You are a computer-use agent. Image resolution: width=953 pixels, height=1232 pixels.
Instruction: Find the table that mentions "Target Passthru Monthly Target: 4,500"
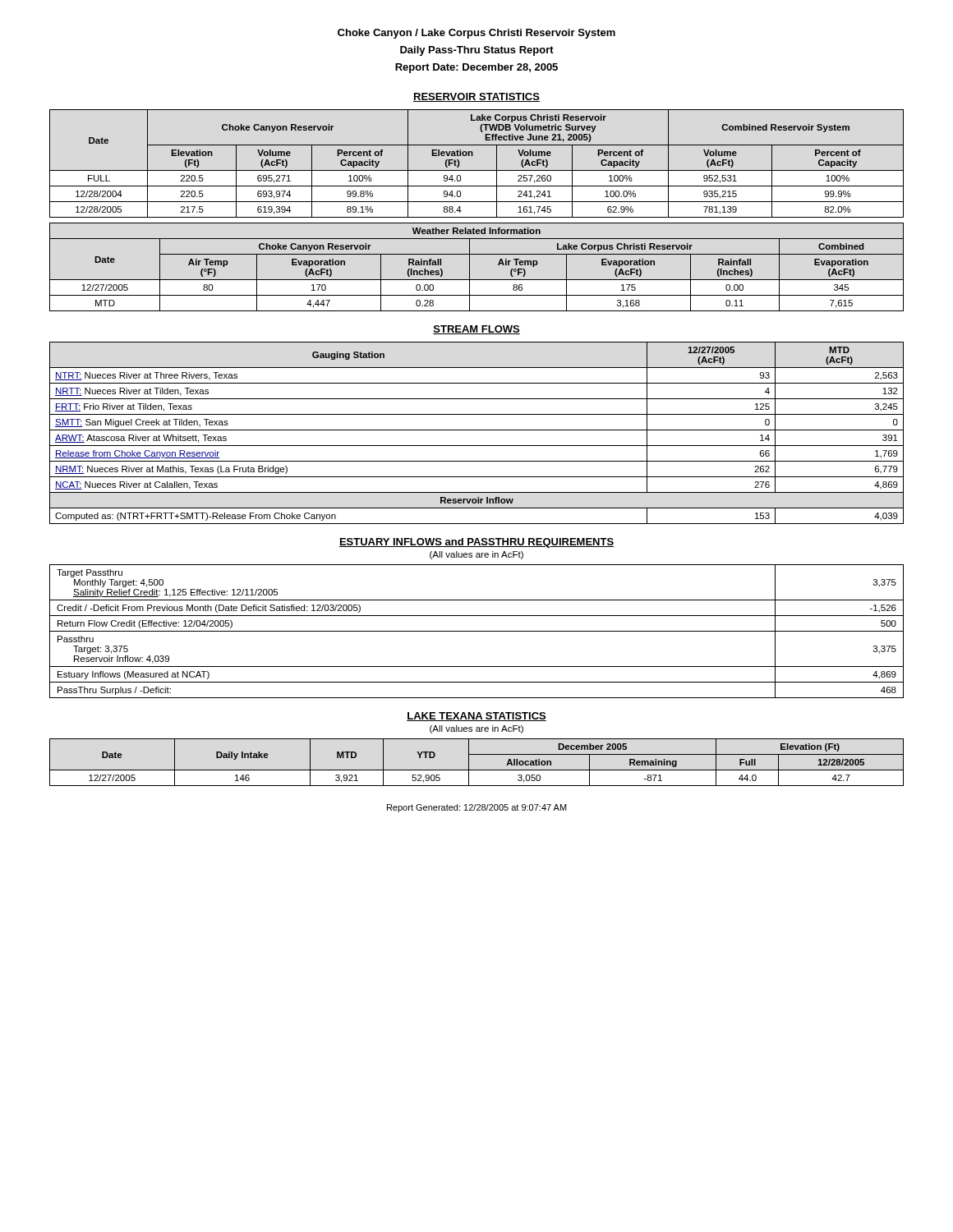click(476, 632)
